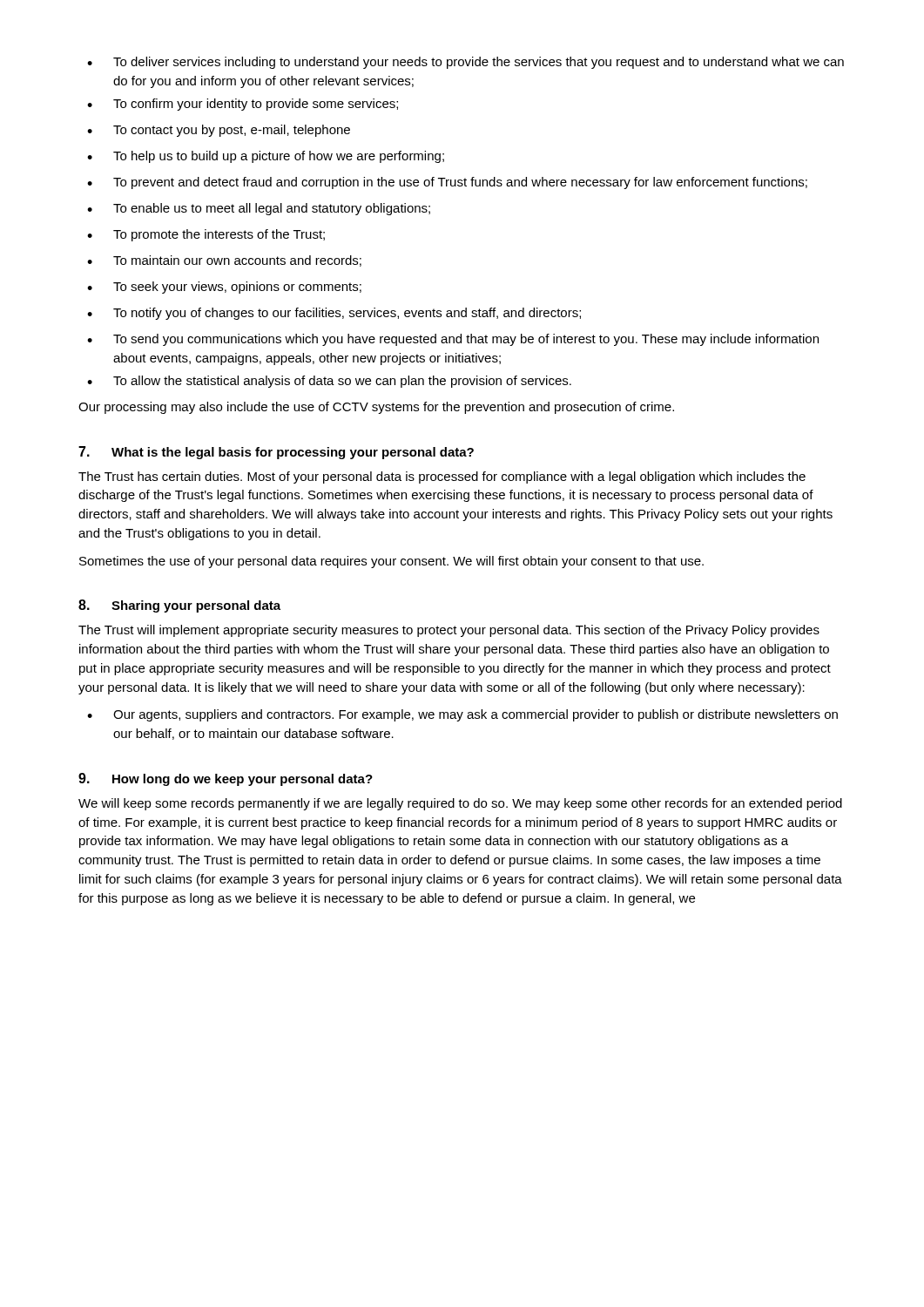Image resolution: width=924 pixels, height=1307 pixels.
Task: Point to the passage starting "The Trust will"
Action: coord(455,658)
